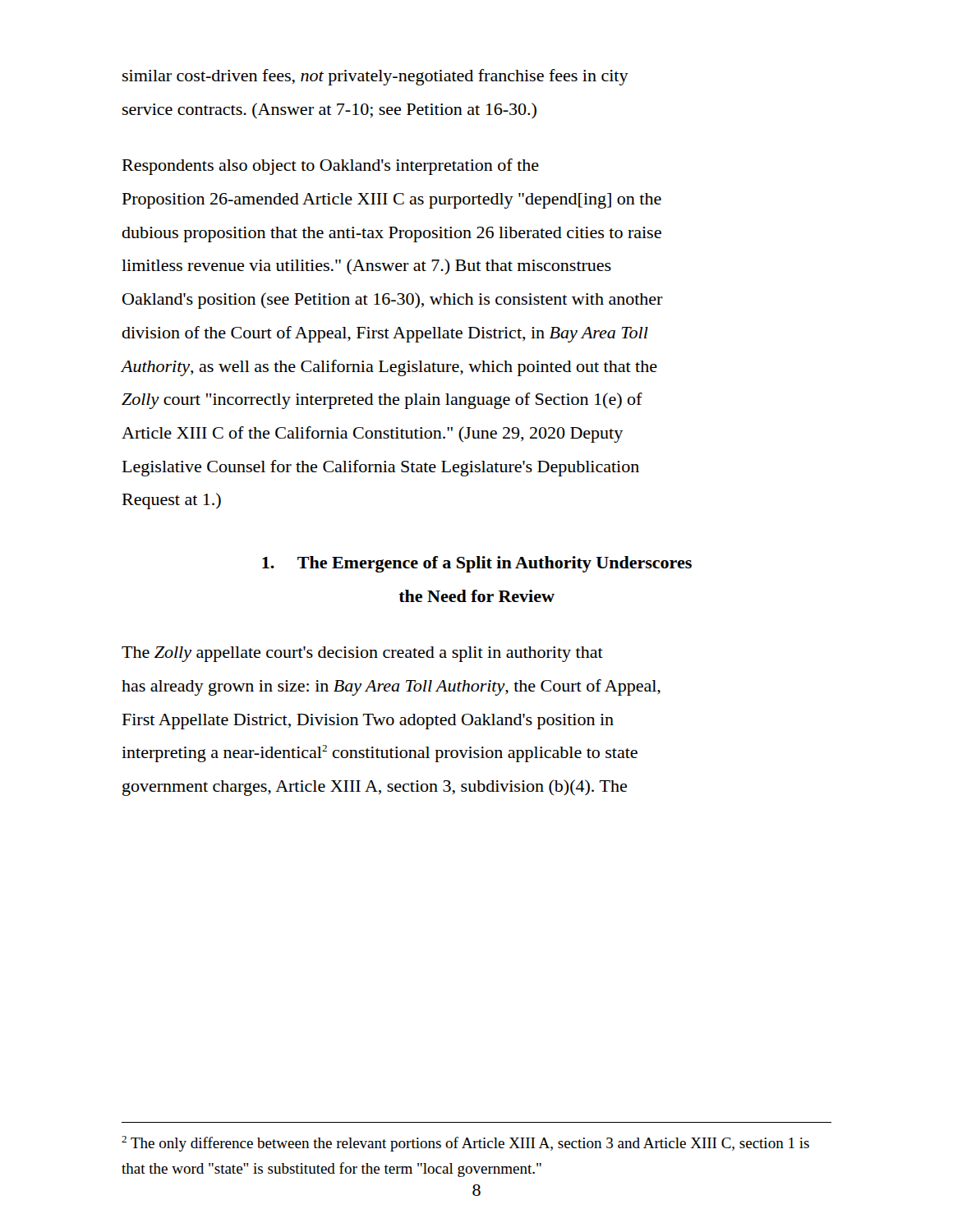Screen dimensions: 1232x953
Task: Locate the text block that says "Respondents also object to Oakland's"
Action: [476, 333]
